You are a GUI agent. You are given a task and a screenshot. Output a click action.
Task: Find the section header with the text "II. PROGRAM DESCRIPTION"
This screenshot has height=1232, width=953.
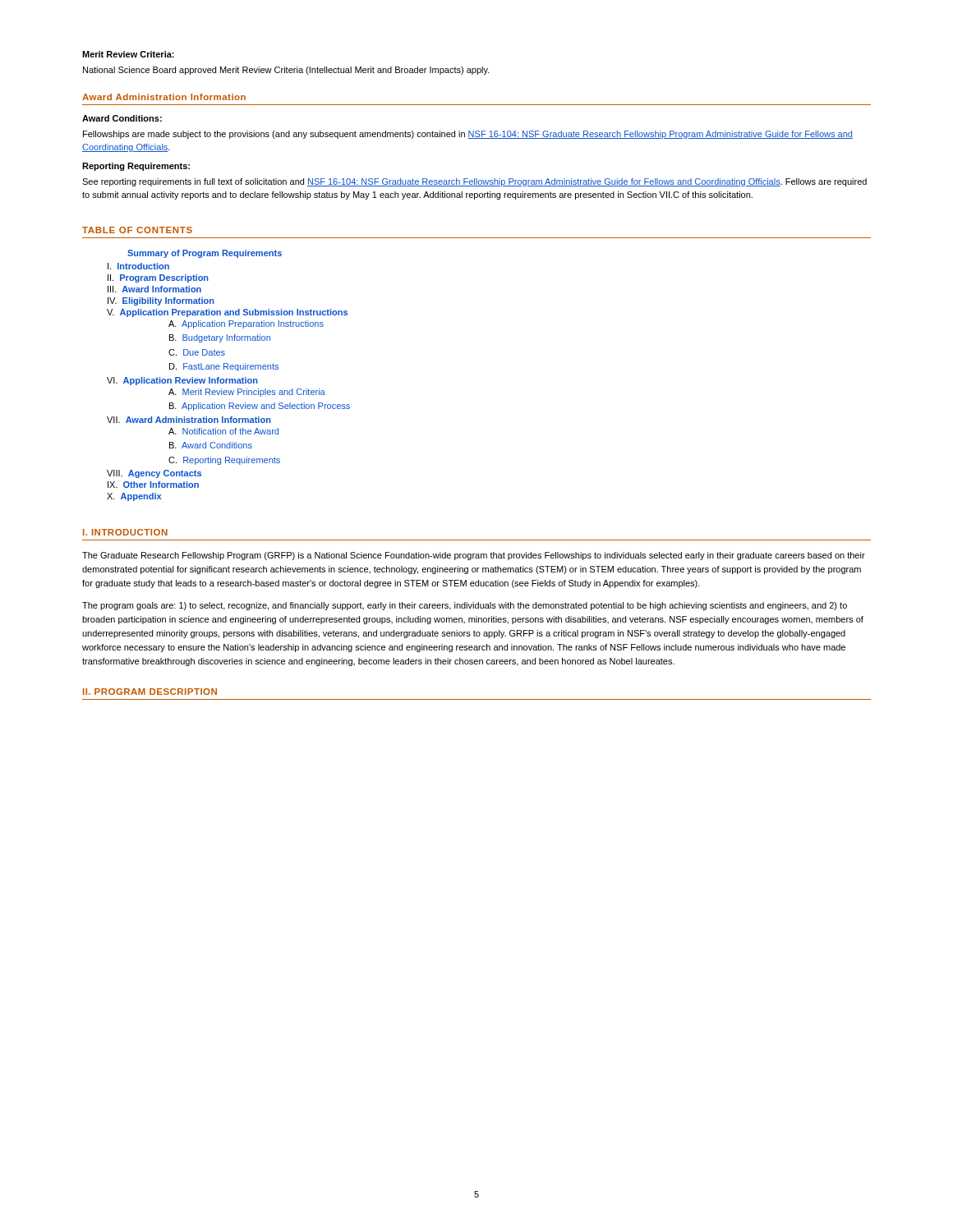[x=150, y=692]
